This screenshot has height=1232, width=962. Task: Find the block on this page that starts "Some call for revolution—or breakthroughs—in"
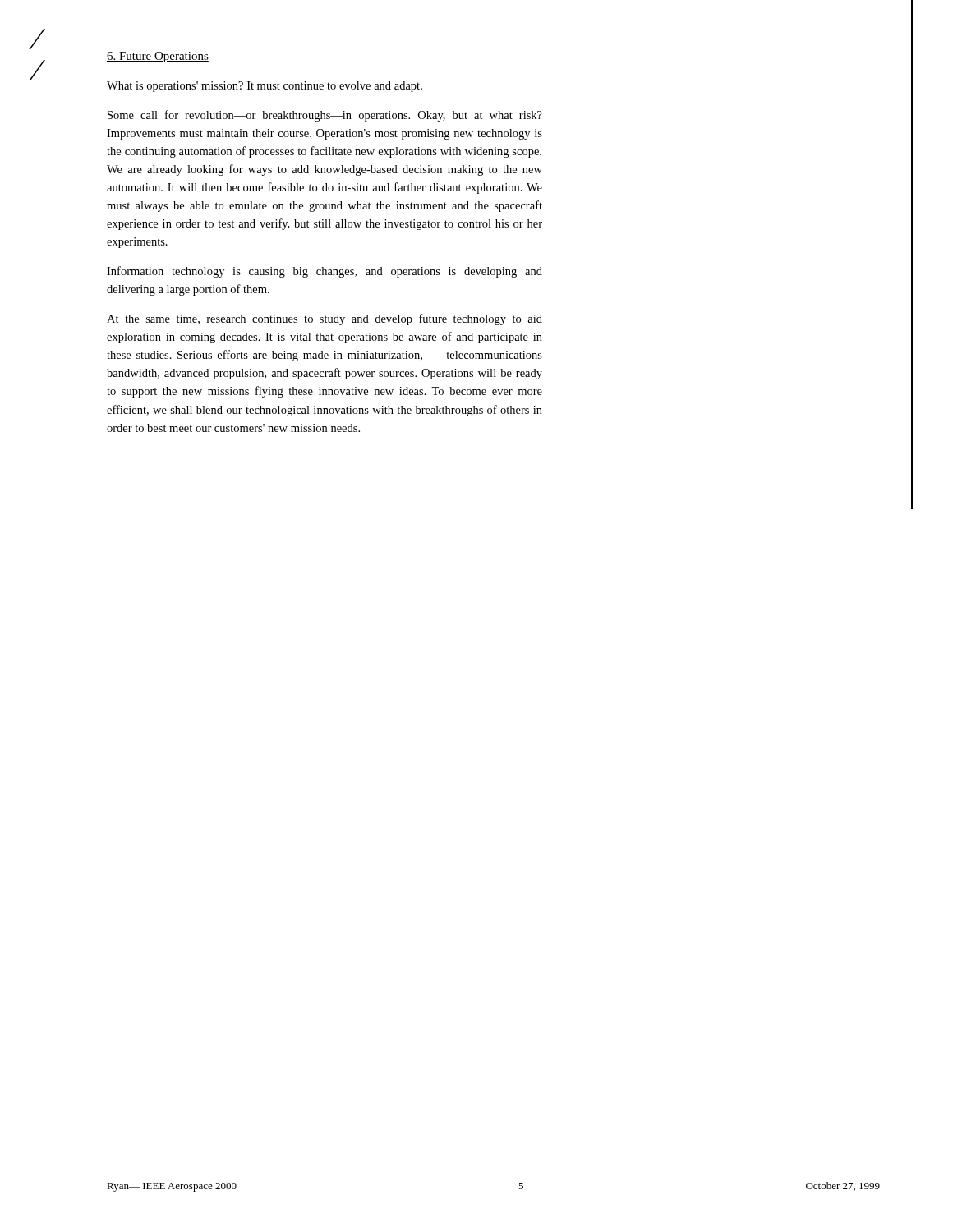324,178
